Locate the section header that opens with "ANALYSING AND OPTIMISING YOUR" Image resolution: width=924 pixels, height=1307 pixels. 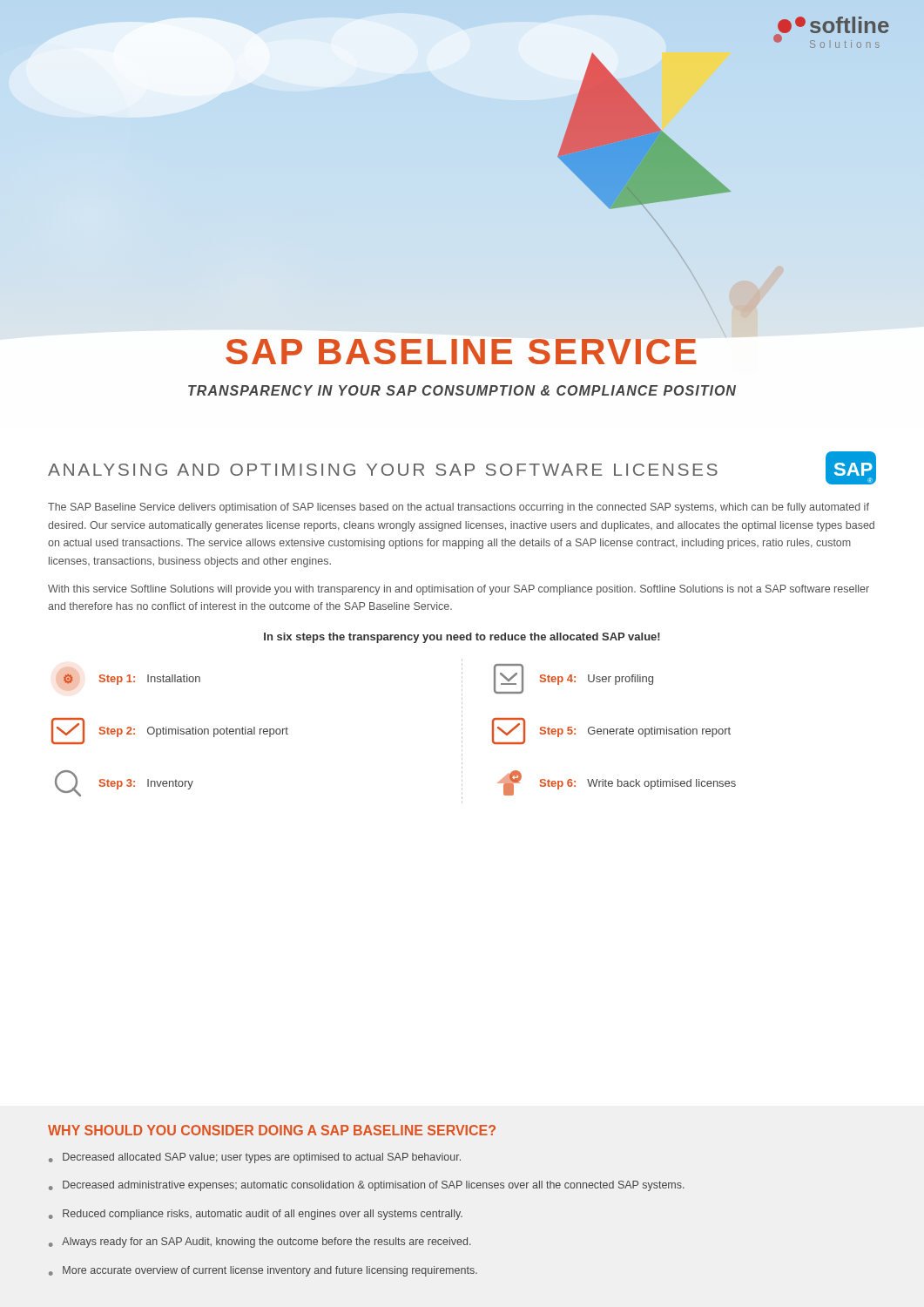point(384,469)
